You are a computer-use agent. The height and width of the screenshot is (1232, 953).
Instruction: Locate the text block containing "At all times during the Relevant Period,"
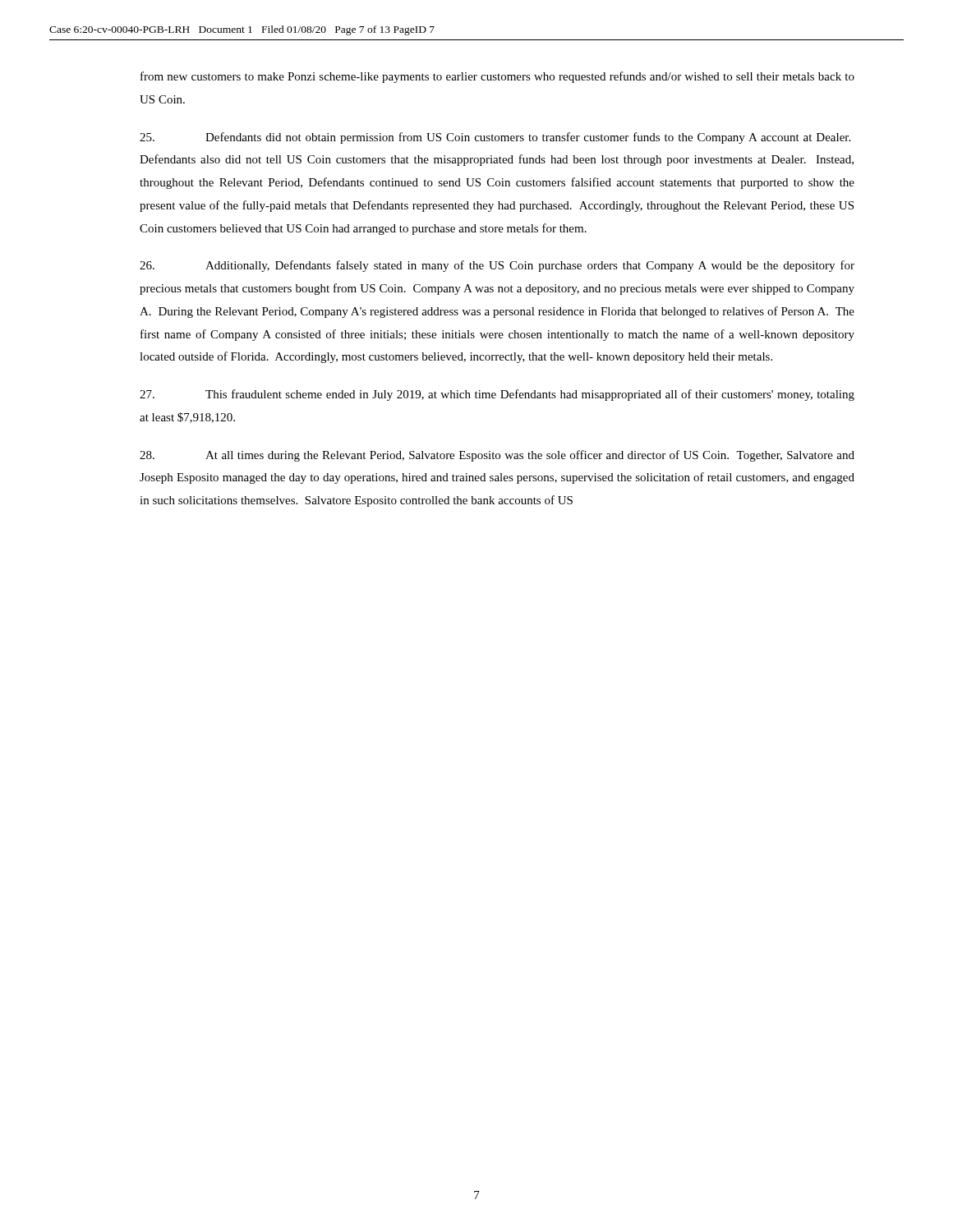[x=497, y=475]
